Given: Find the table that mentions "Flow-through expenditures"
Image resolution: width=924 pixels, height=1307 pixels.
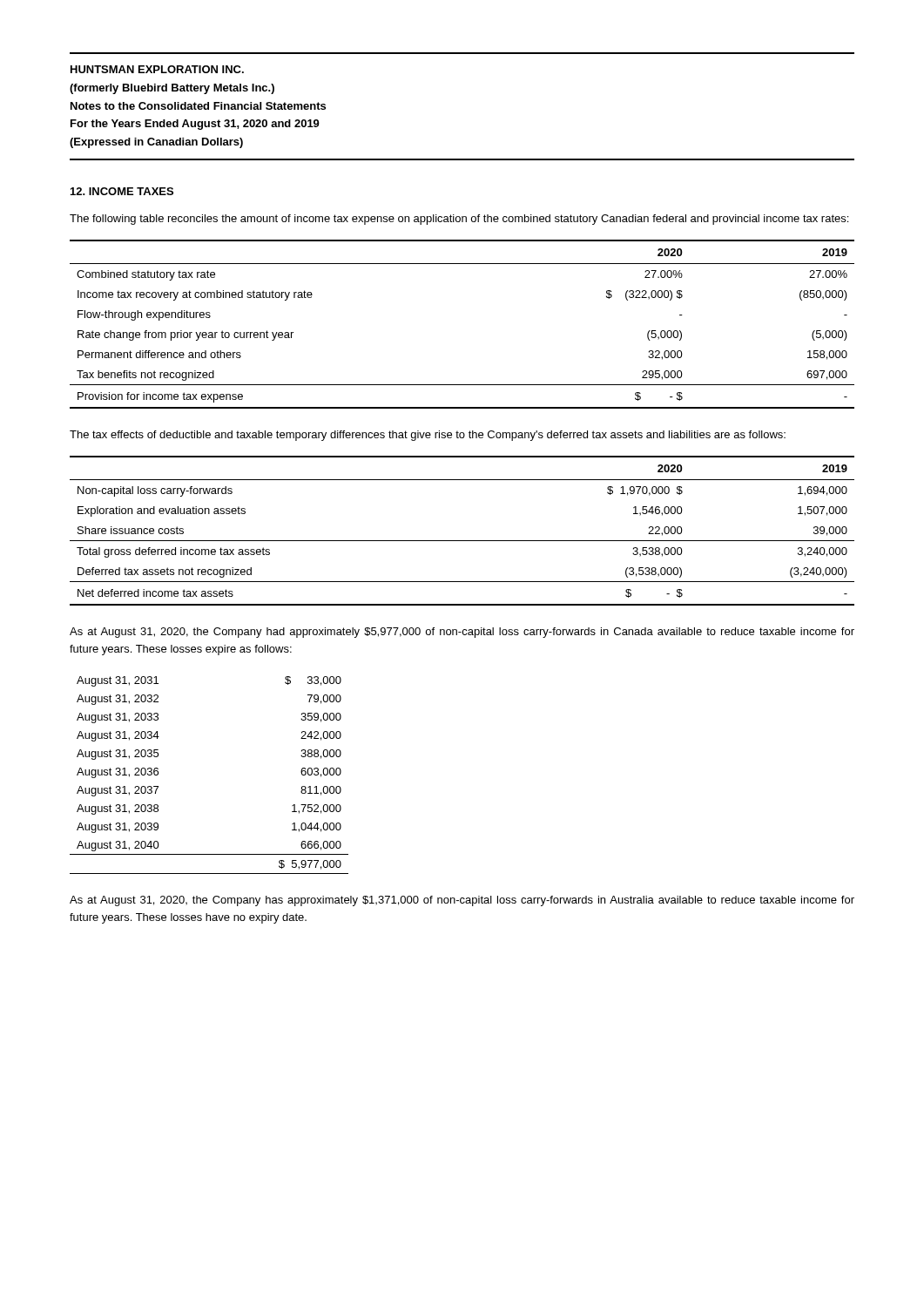Looking at the screenshot, I should [x=462, y=324].
